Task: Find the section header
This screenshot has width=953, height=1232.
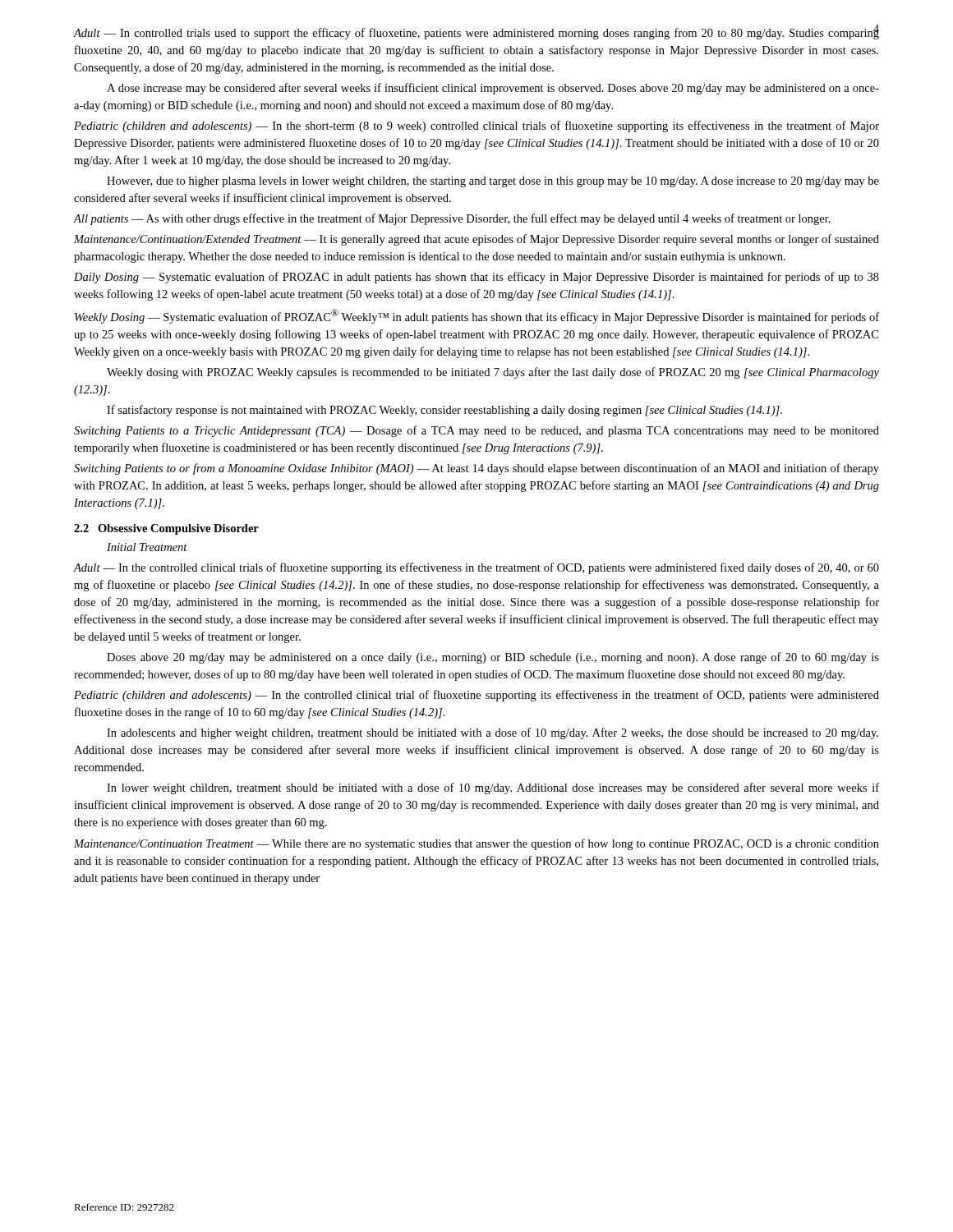Action: click(476, 529)
